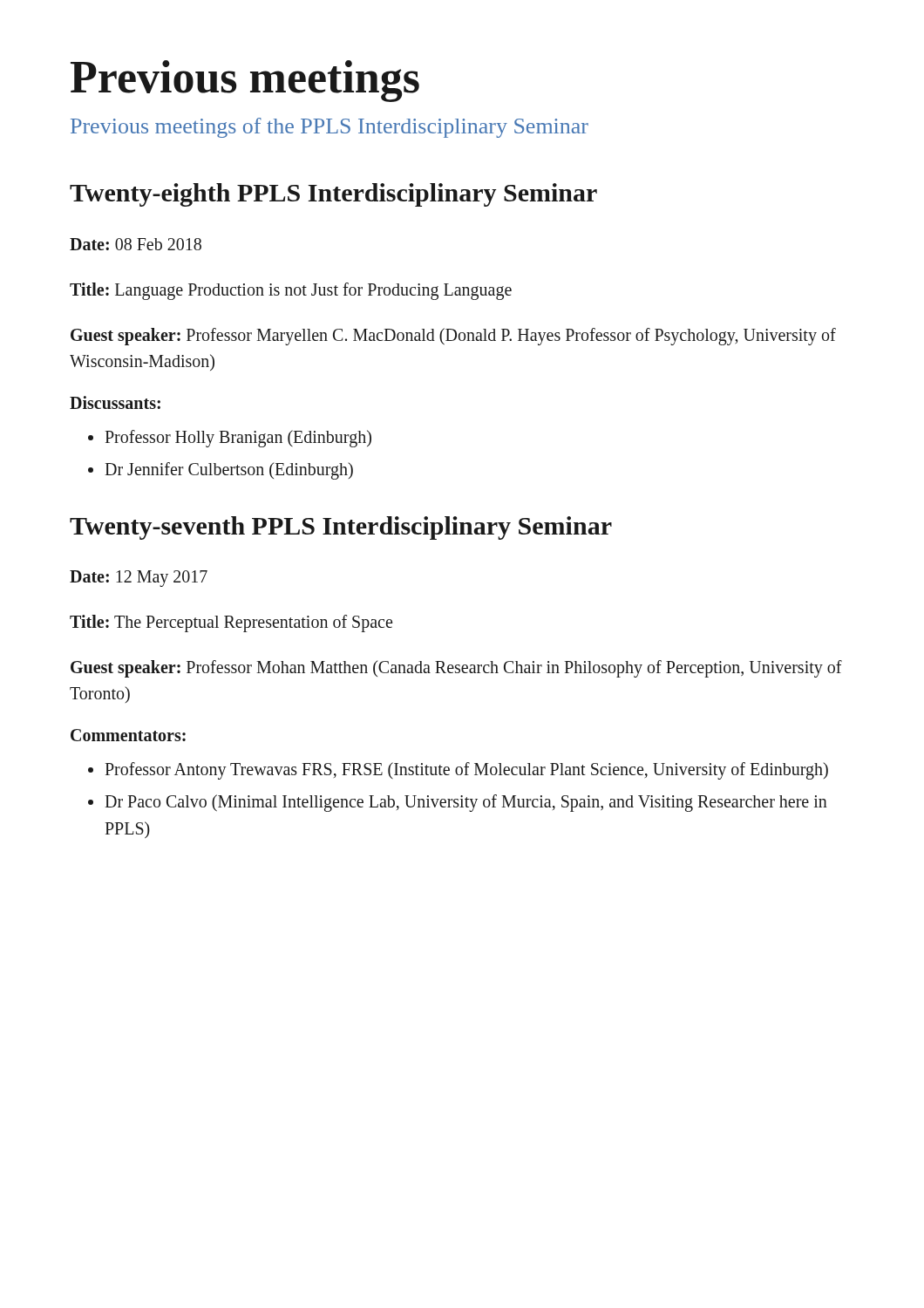Click where it says "Dr Jennifer Culbertson (Edinburgh)"
The image size is (924, 1308).
coord(229,469)
